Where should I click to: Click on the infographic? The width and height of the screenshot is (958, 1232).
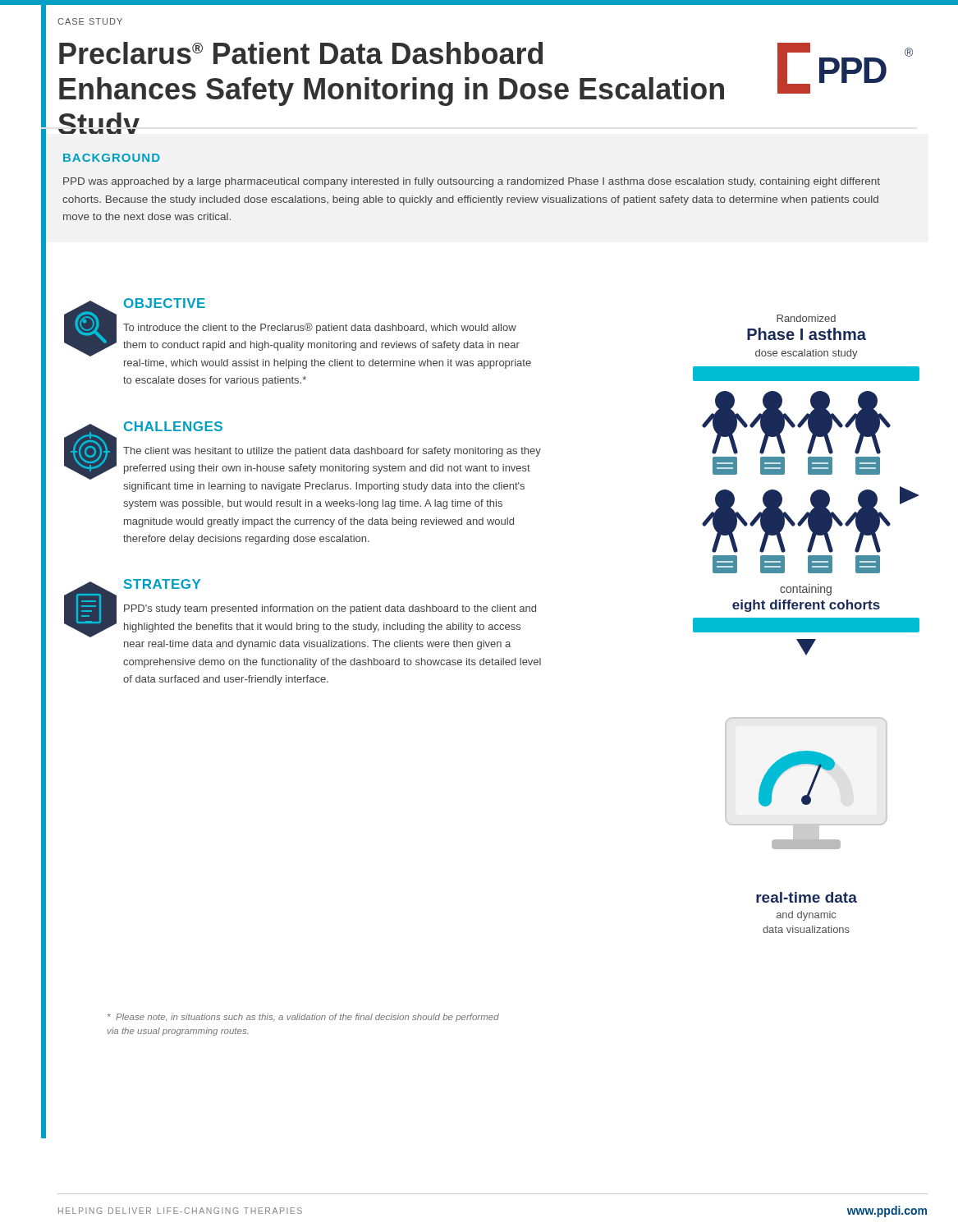[806, 494]
